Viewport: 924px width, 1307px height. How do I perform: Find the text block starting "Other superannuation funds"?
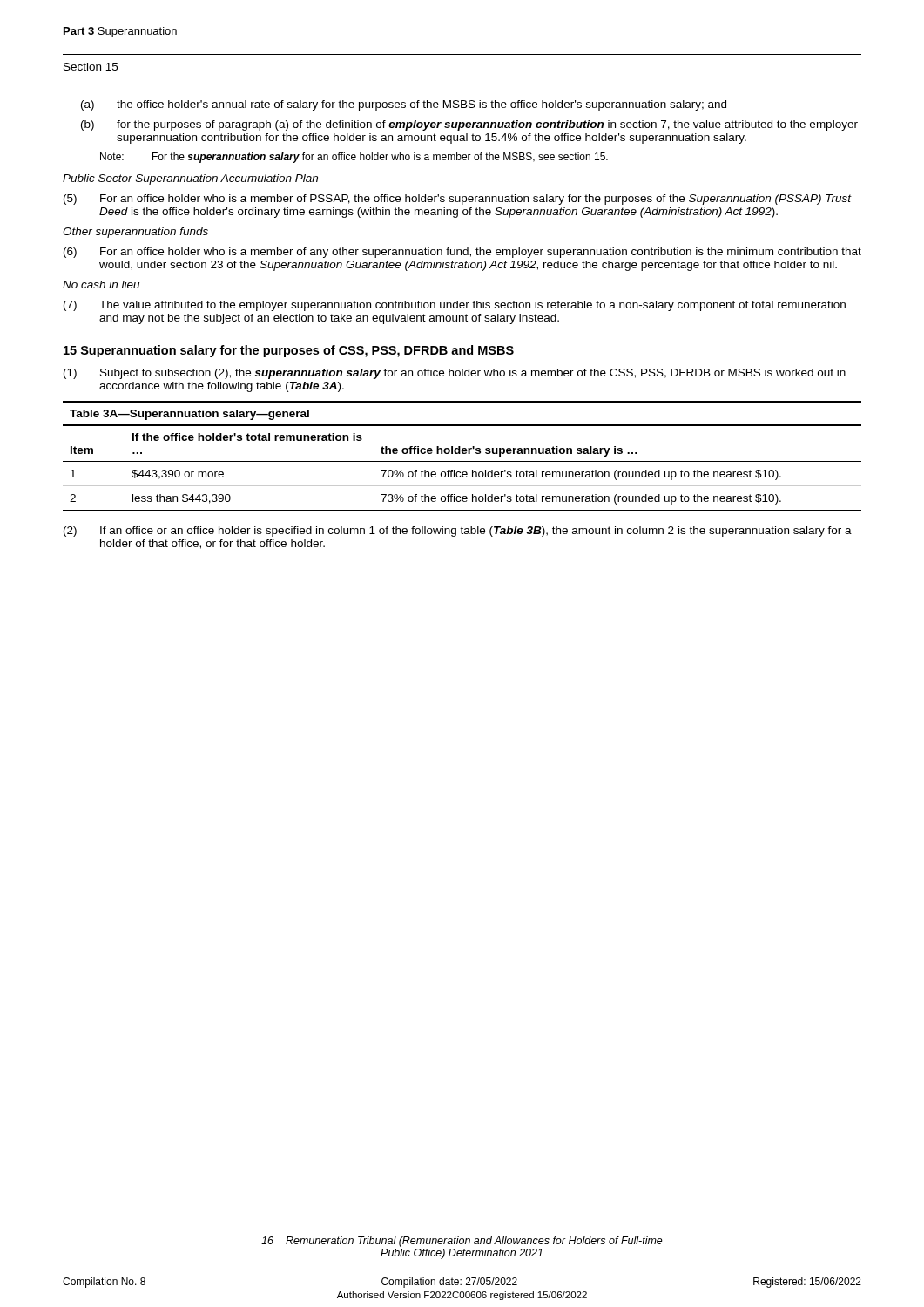tap(136, 231)
